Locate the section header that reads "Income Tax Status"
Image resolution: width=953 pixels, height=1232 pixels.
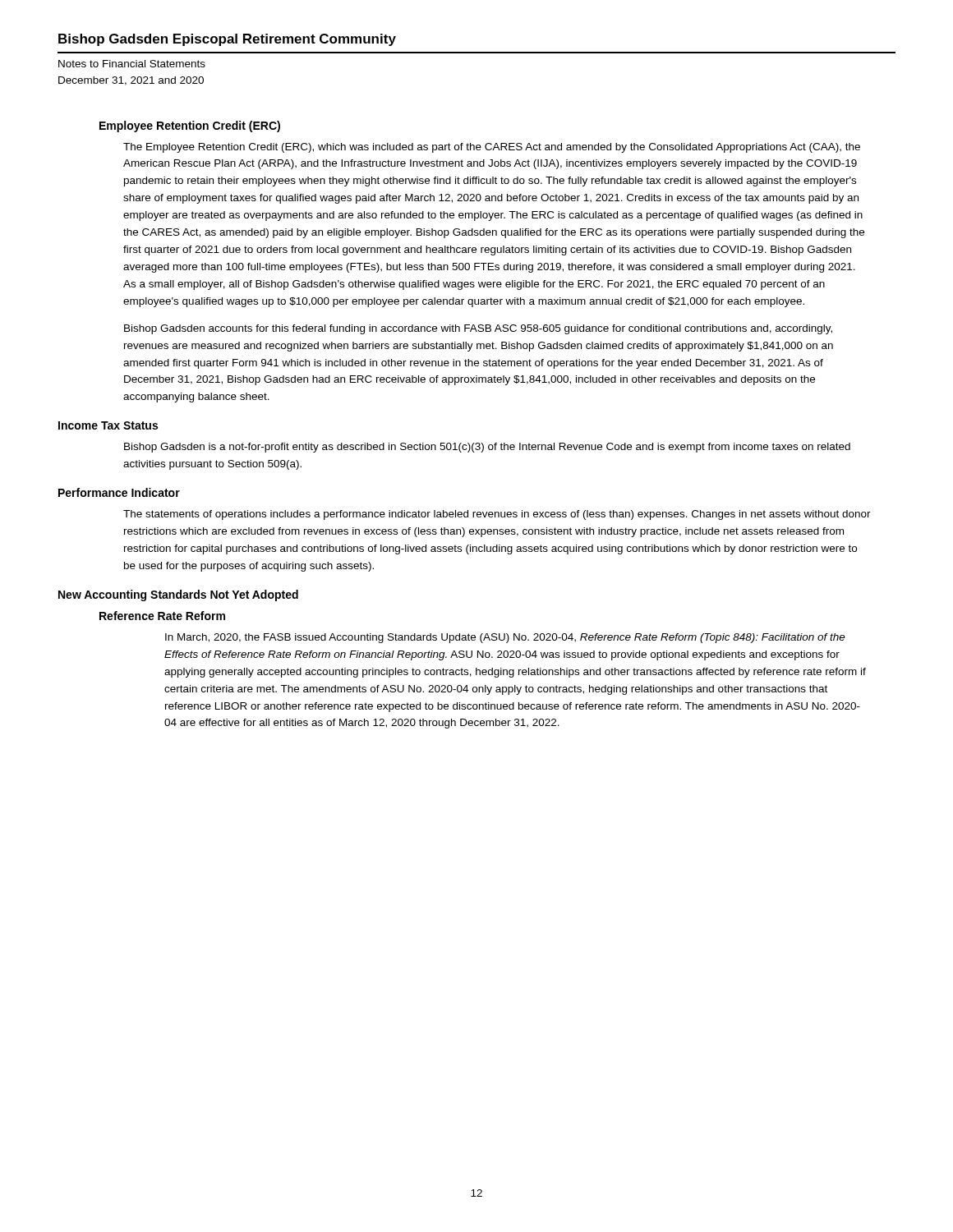(108, 426)
